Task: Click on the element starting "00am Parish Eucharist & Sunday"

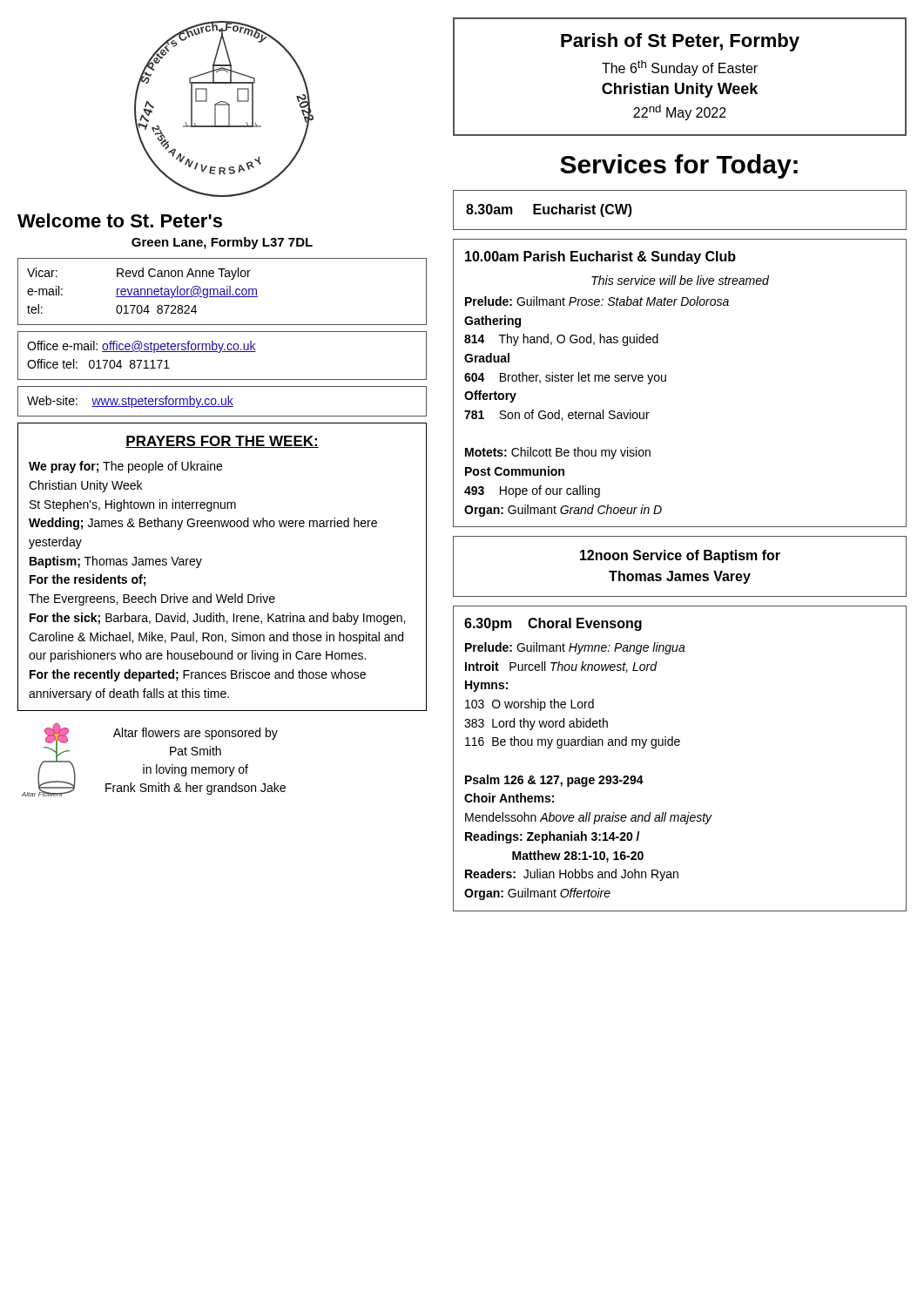Action: pos(600,257)
